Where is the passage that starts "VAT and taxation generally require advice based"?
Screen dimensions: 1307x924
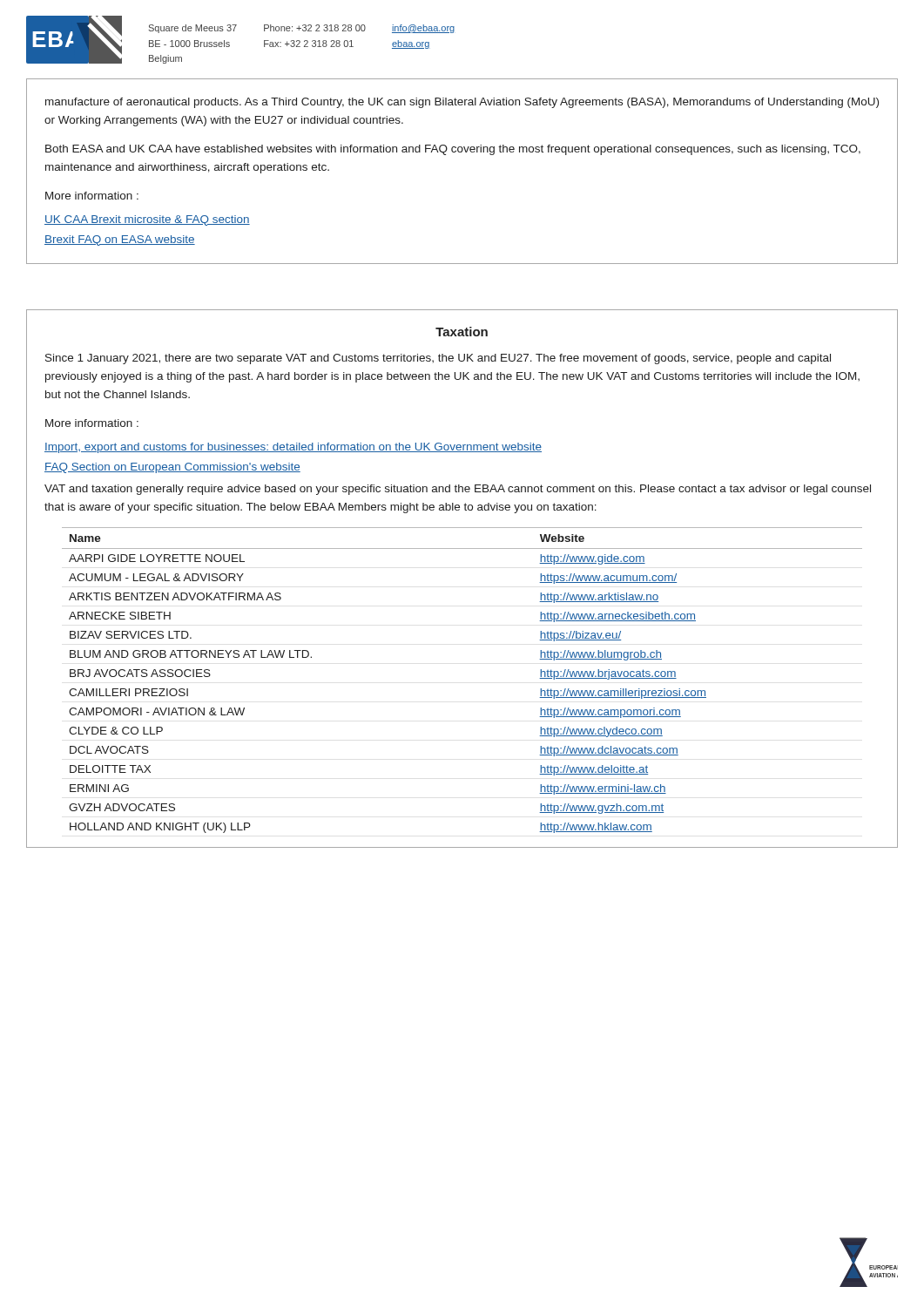462,498
